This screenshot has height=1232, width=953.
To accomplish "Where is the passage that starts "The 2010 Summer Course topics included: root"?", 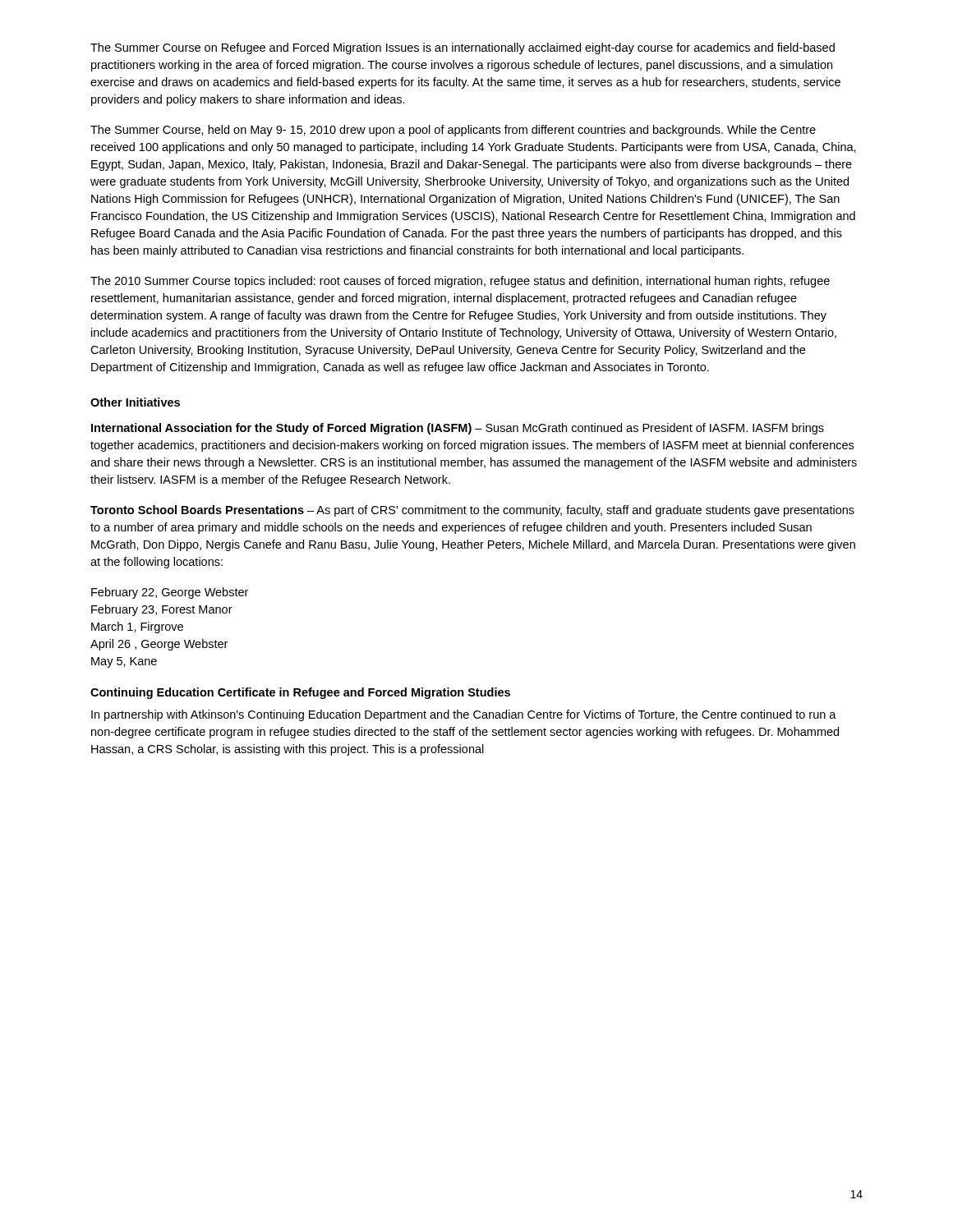I will tap(464, 324).
